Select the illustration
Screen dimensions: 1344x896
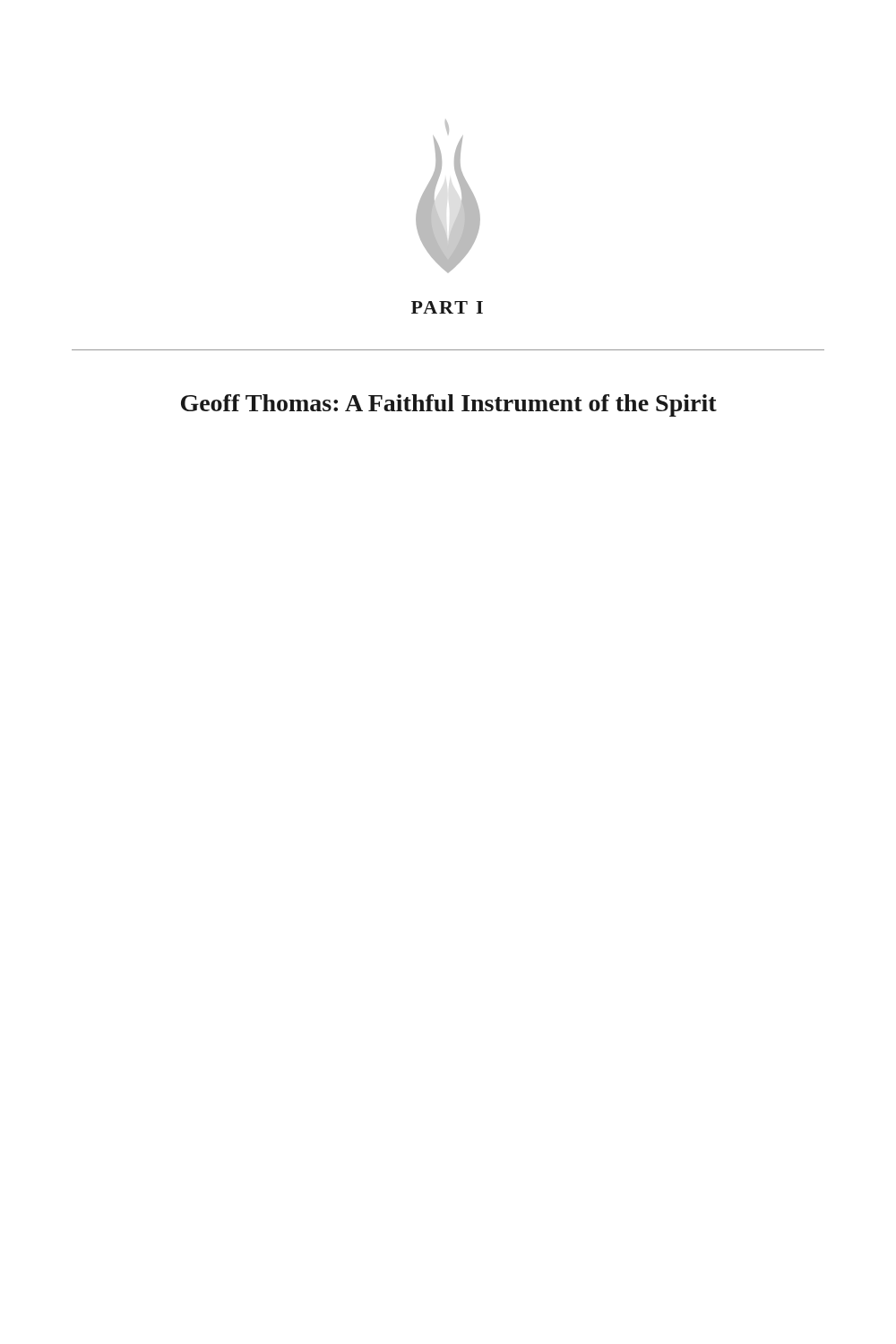[448, 199]
